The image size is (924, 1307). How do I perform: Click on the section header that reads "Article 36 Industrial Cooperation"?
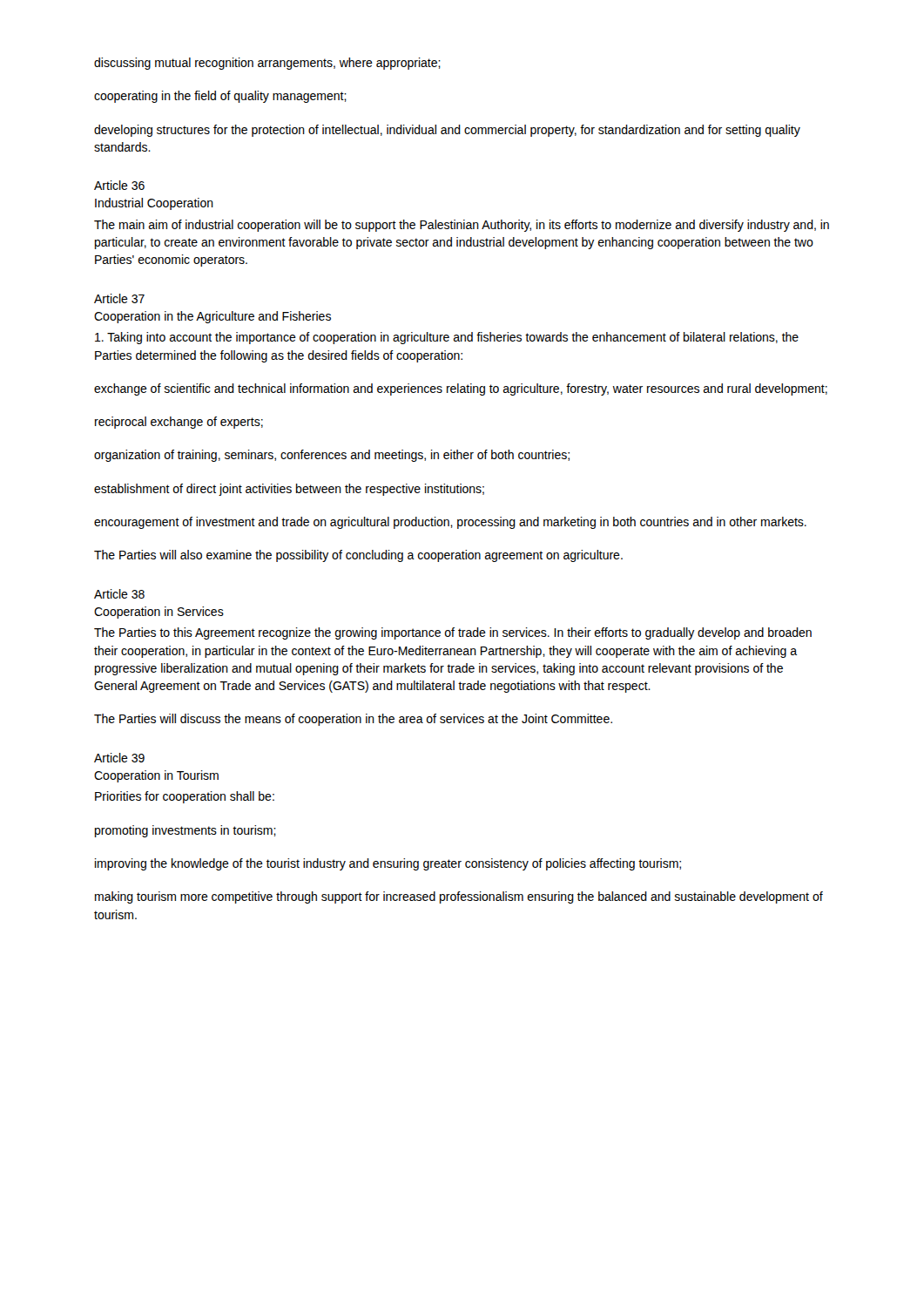119,185
